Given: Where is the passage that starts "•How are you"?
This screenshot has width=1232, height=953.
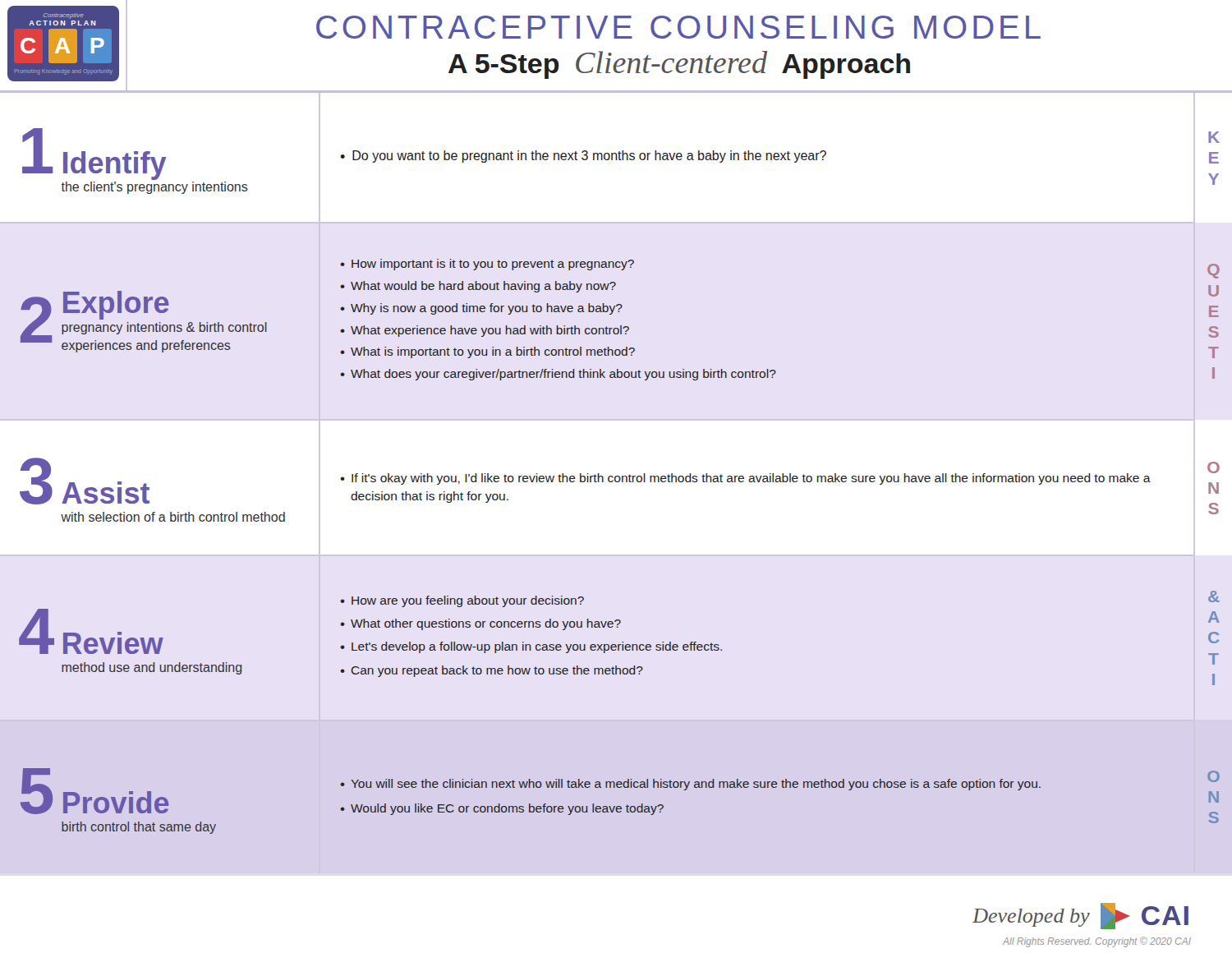Looking at the screenshot, I should pos(462,602).
